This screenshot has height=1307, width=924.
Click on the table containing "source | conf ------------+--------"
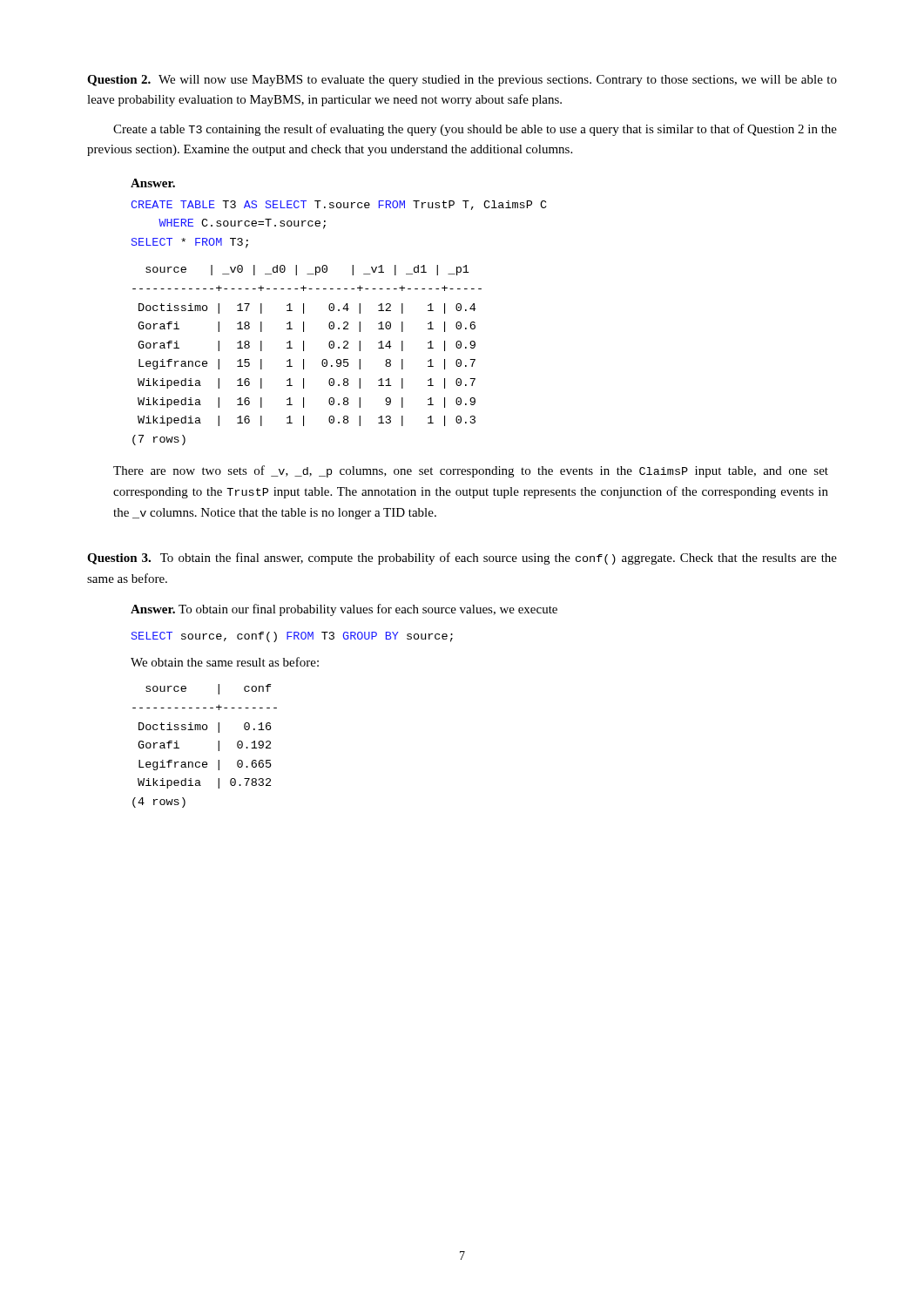[484, 746]
